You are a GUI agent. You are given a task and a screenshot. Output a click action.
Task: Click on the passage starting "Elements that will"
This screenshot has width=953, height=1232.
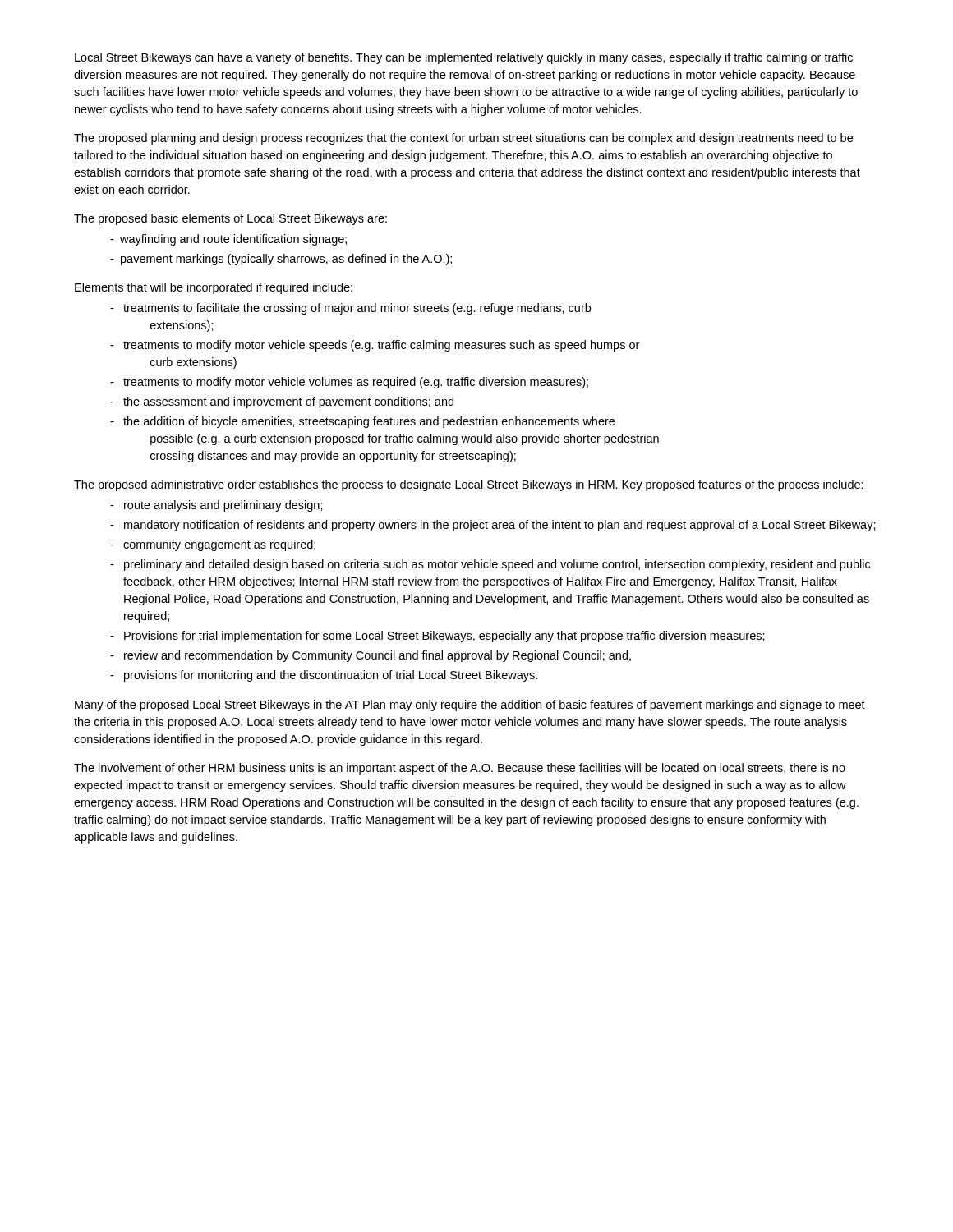(x=214, y=288)
